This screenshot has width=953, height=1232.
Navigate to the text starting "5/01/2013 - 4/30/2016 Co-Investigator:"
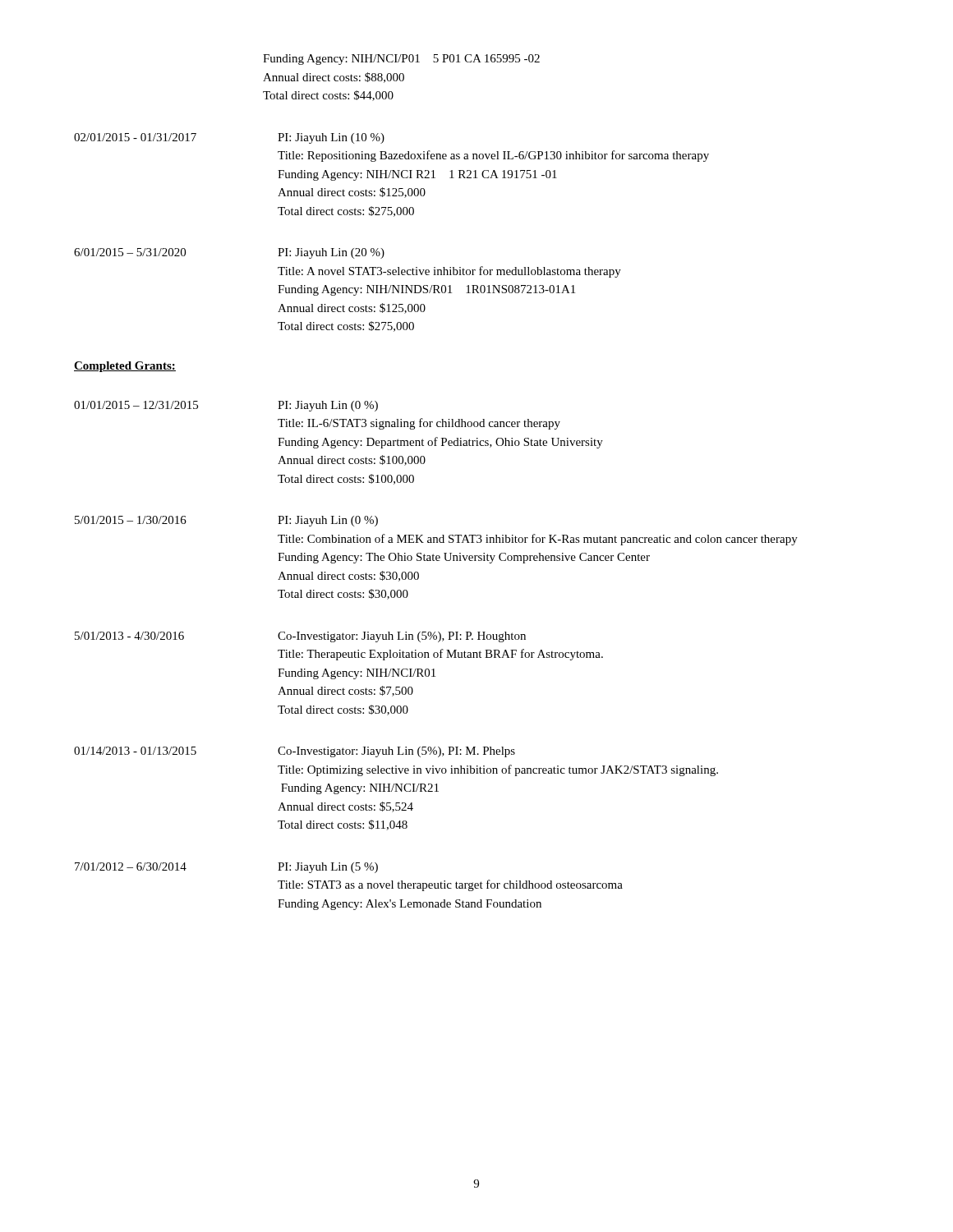point(300,637)
